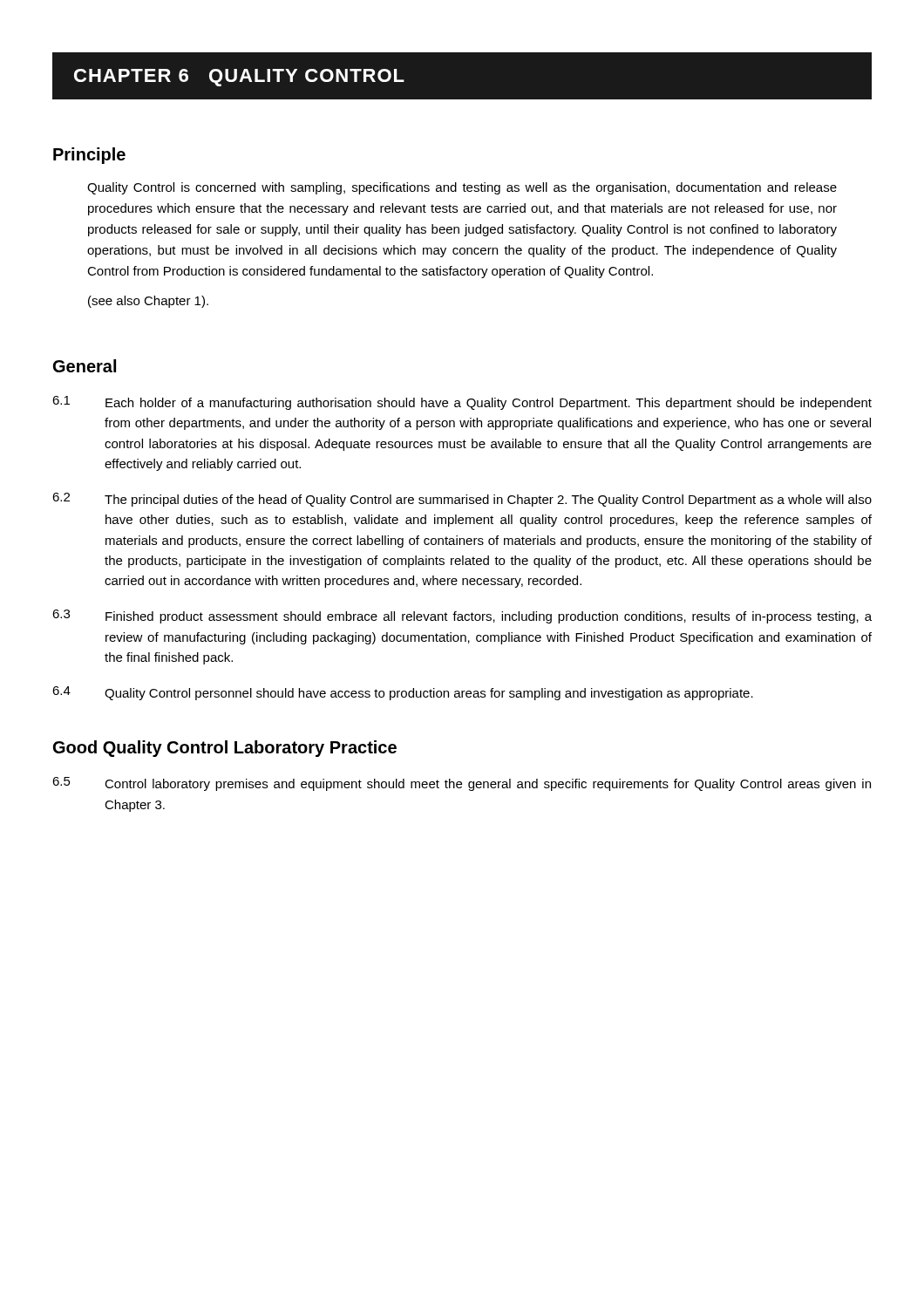
Task: Find the text block starting "Quality Control is"
Action: tap(462, 229)
